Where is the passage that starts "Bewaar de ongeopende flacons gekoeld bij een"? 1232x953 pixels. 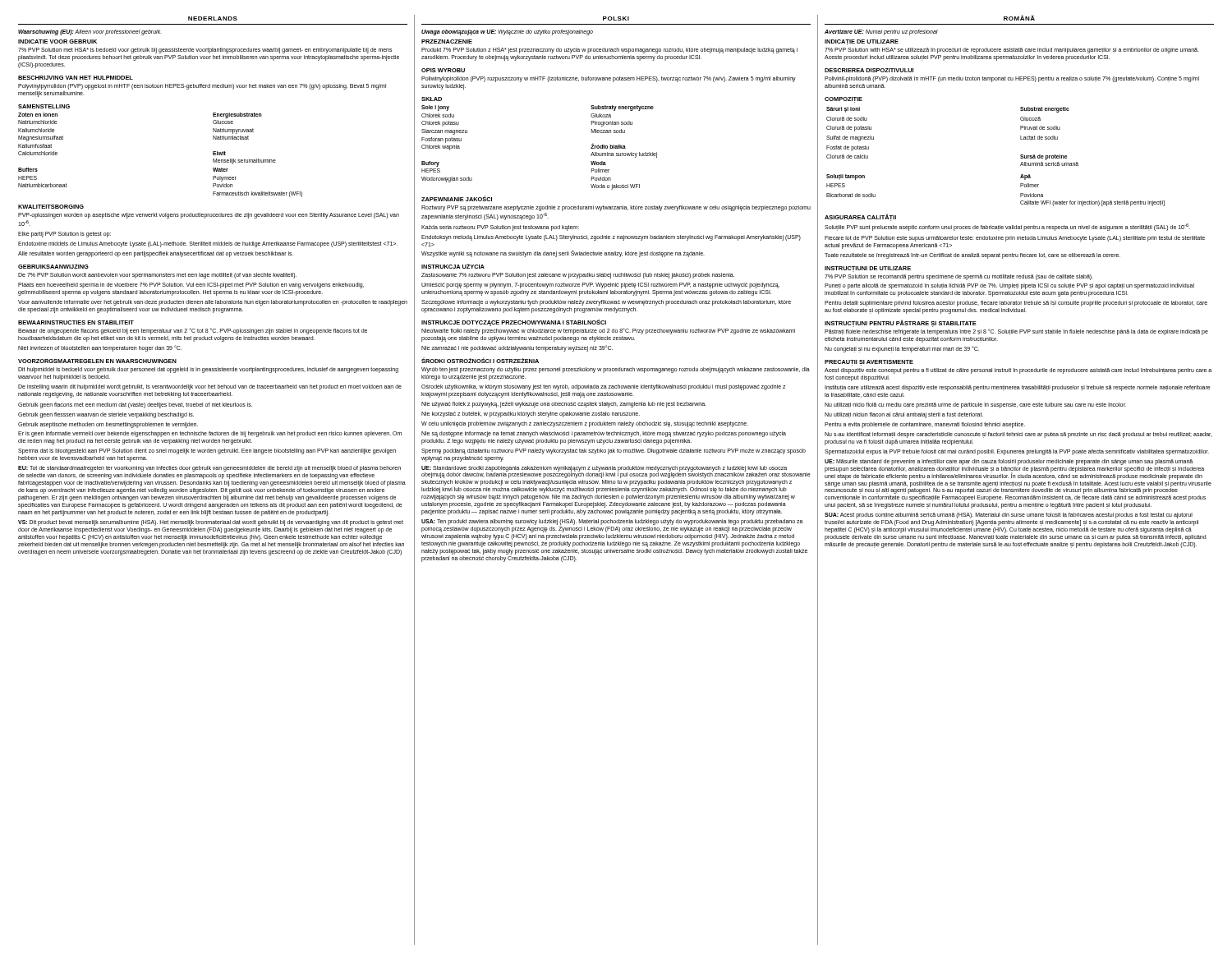click(x=213, y=340)
